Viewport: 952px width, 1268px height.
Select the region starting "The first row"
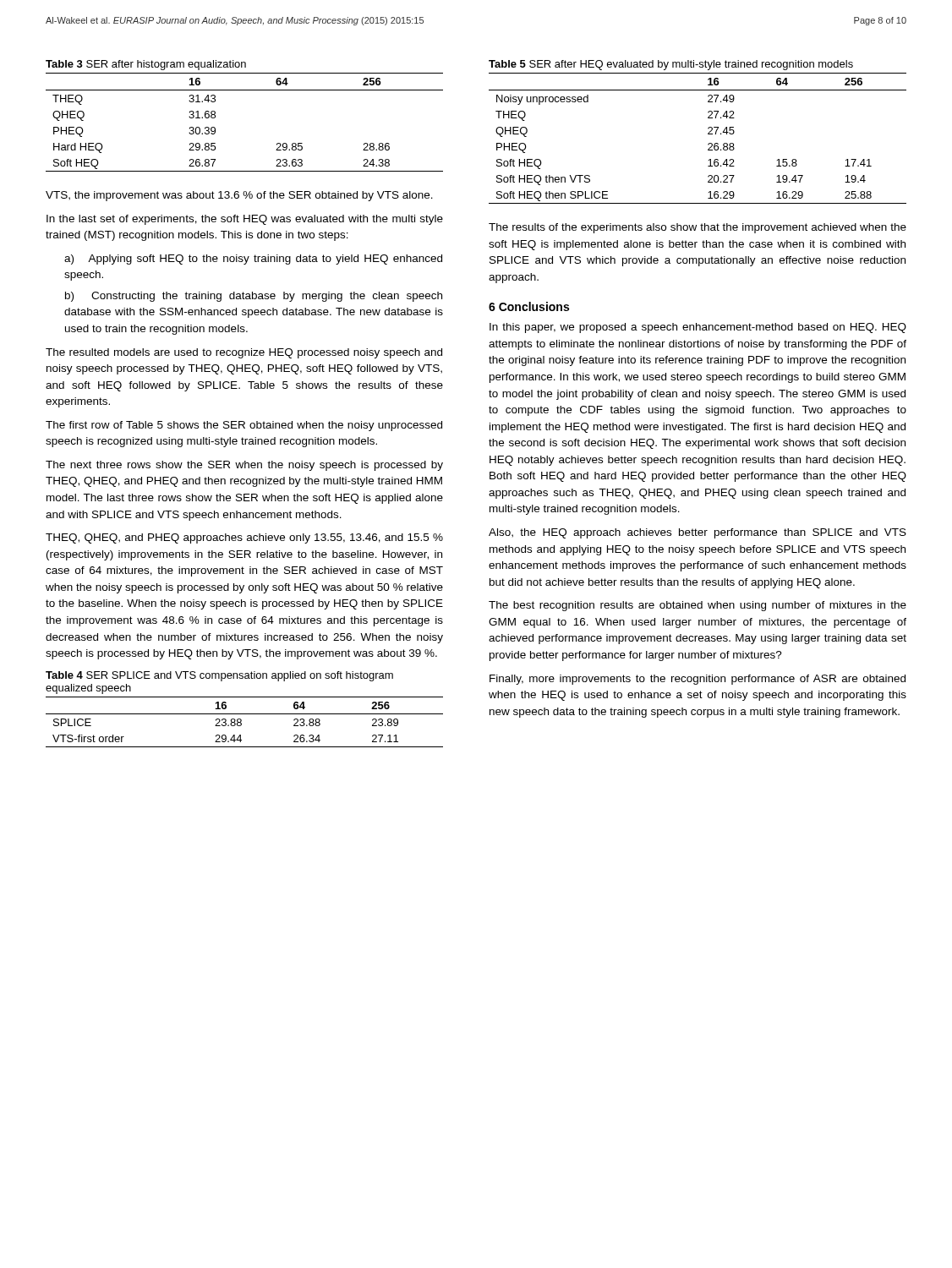coord(244,433)
